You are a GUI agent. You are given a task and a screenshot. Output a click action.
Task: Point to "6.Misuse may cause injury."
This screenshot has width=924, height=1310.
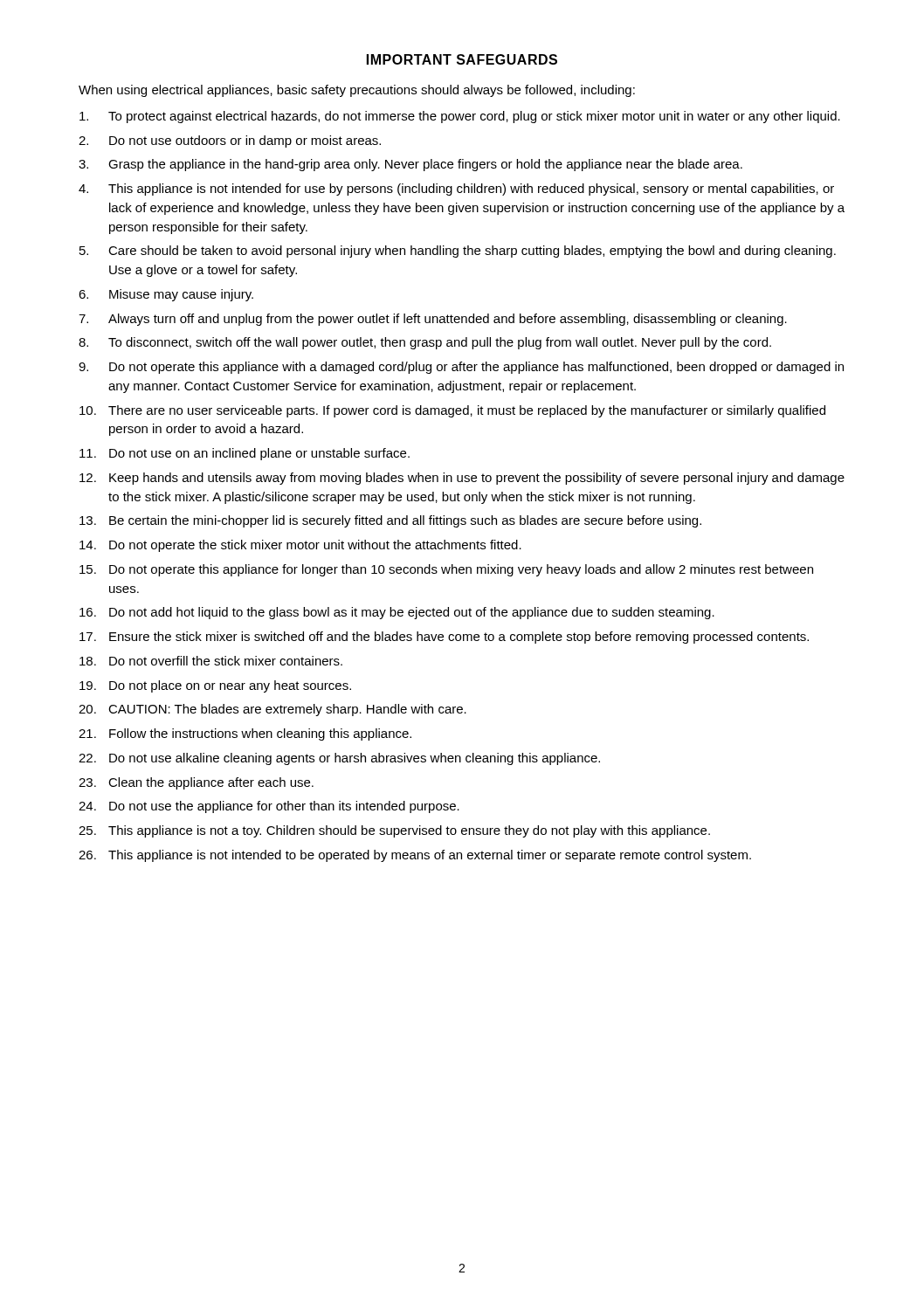click(x=166, y=295)
